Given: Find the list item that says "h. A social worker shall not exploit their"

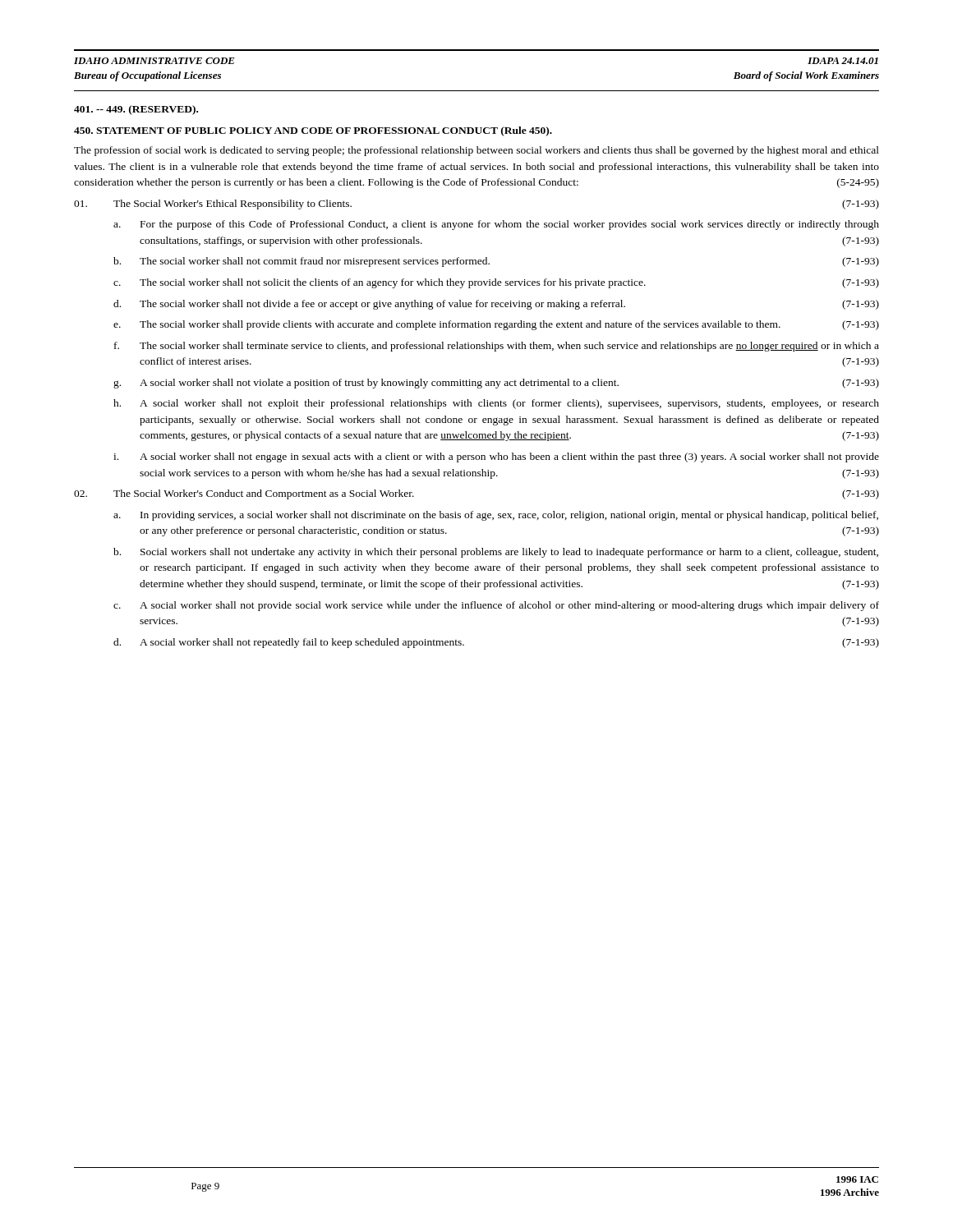Looking at the screenshot, I should click(496, 419).
